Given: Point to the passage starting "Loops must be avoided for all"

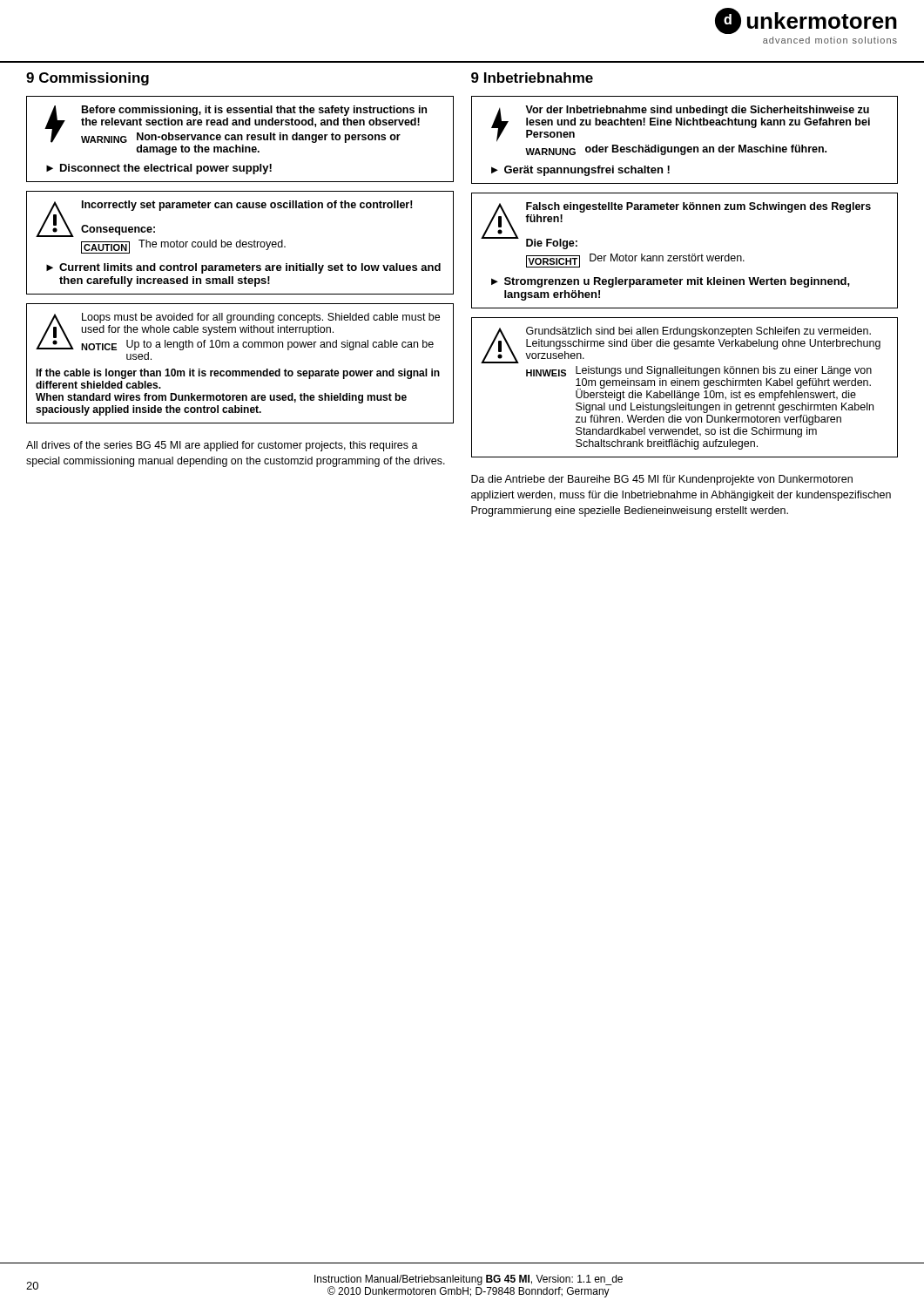Looking at the screenshot, I should pos(240,363).
